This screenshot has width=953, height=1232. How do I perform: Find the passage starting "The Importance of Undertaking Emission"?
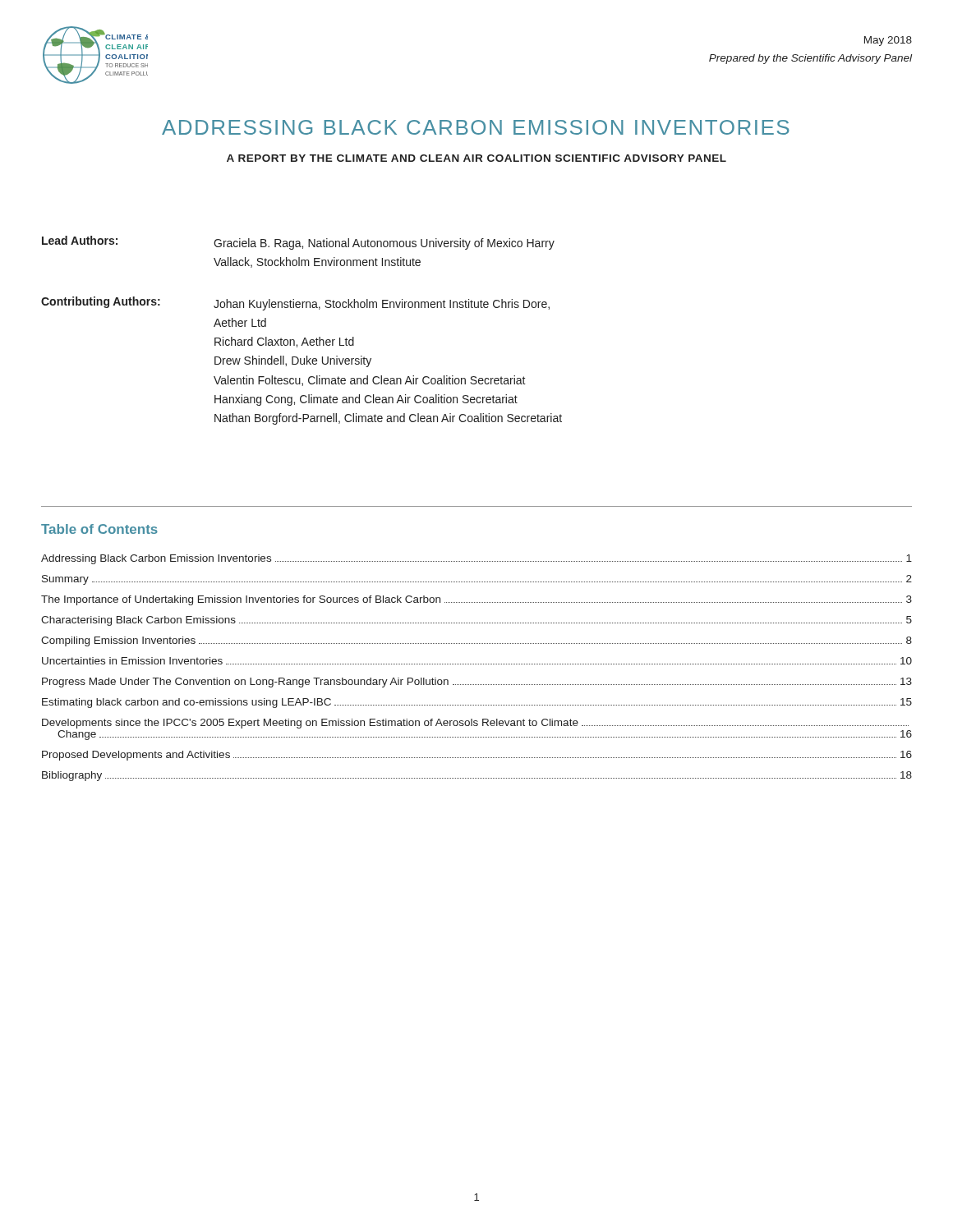click(x=476, y=600)
